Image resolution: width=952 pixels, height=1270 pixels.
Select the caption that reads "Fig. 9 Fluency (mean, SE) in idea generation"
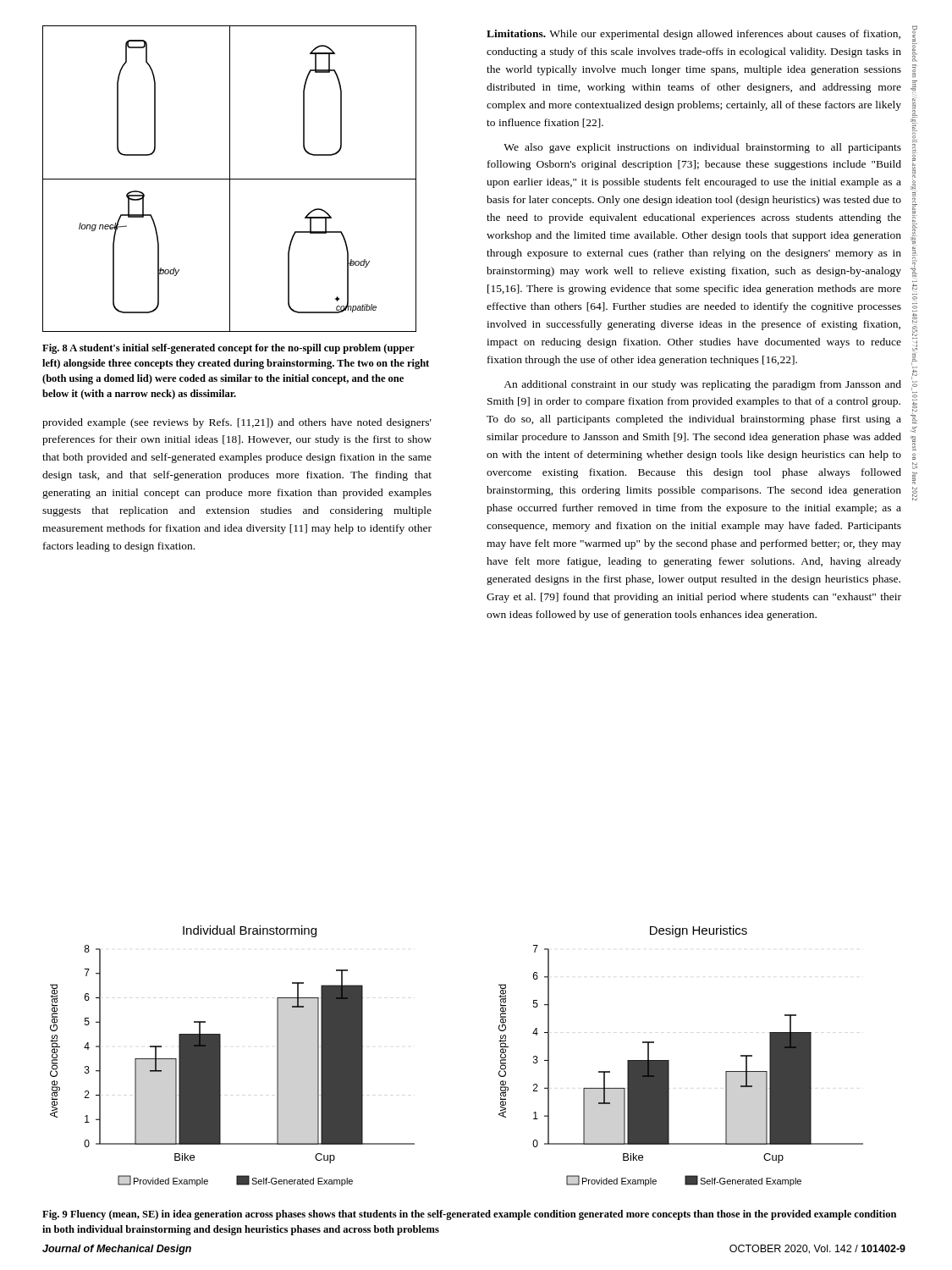(469, 1222)
